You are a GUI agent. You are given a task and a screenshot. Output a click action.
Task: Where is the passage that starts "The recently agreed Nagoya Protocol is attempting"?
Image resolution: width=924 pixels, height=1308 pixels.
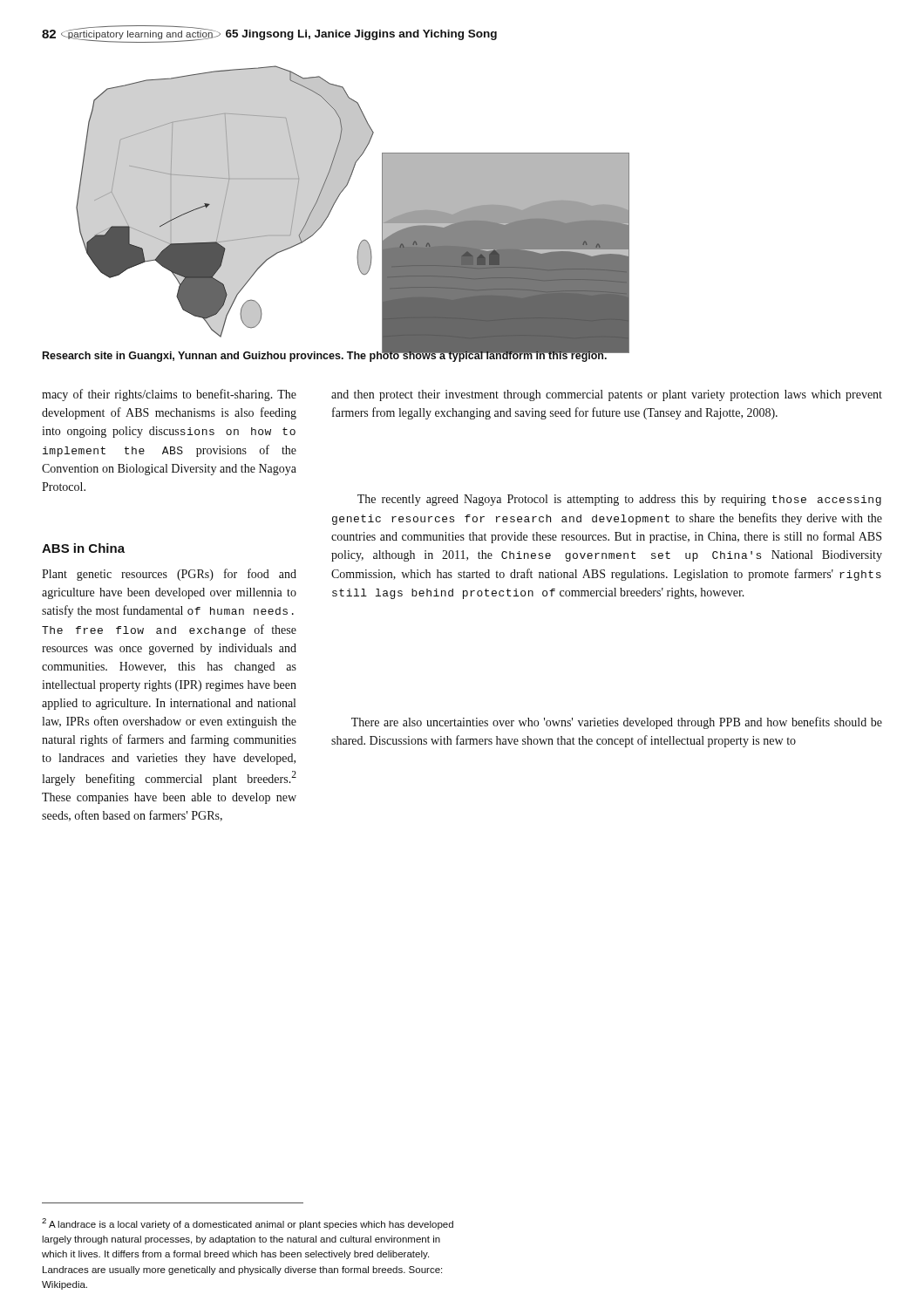(607, 546)
